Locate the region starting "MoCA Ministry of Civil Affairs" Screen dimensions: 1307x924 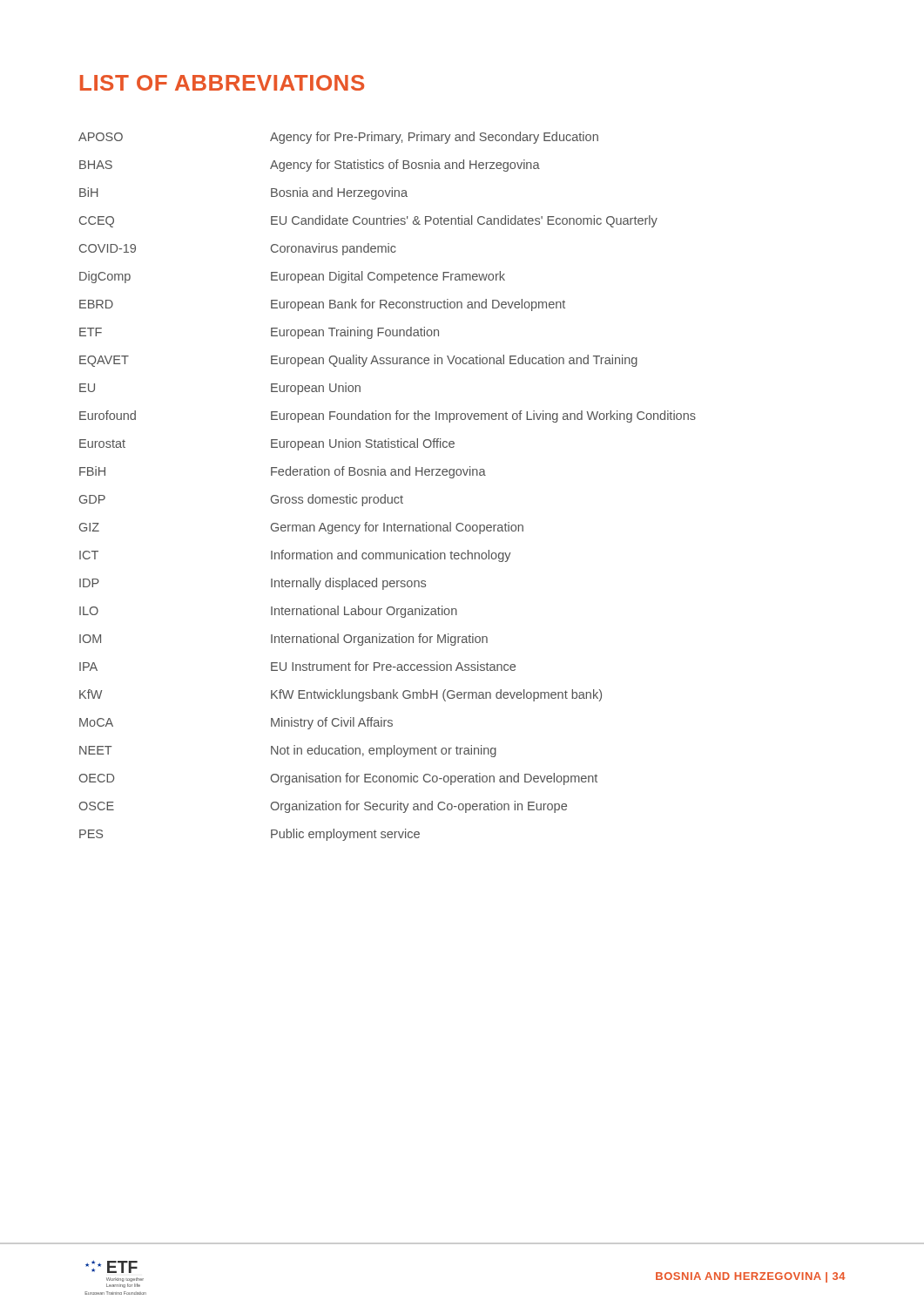pyautogui.click(x=90, y=723)
